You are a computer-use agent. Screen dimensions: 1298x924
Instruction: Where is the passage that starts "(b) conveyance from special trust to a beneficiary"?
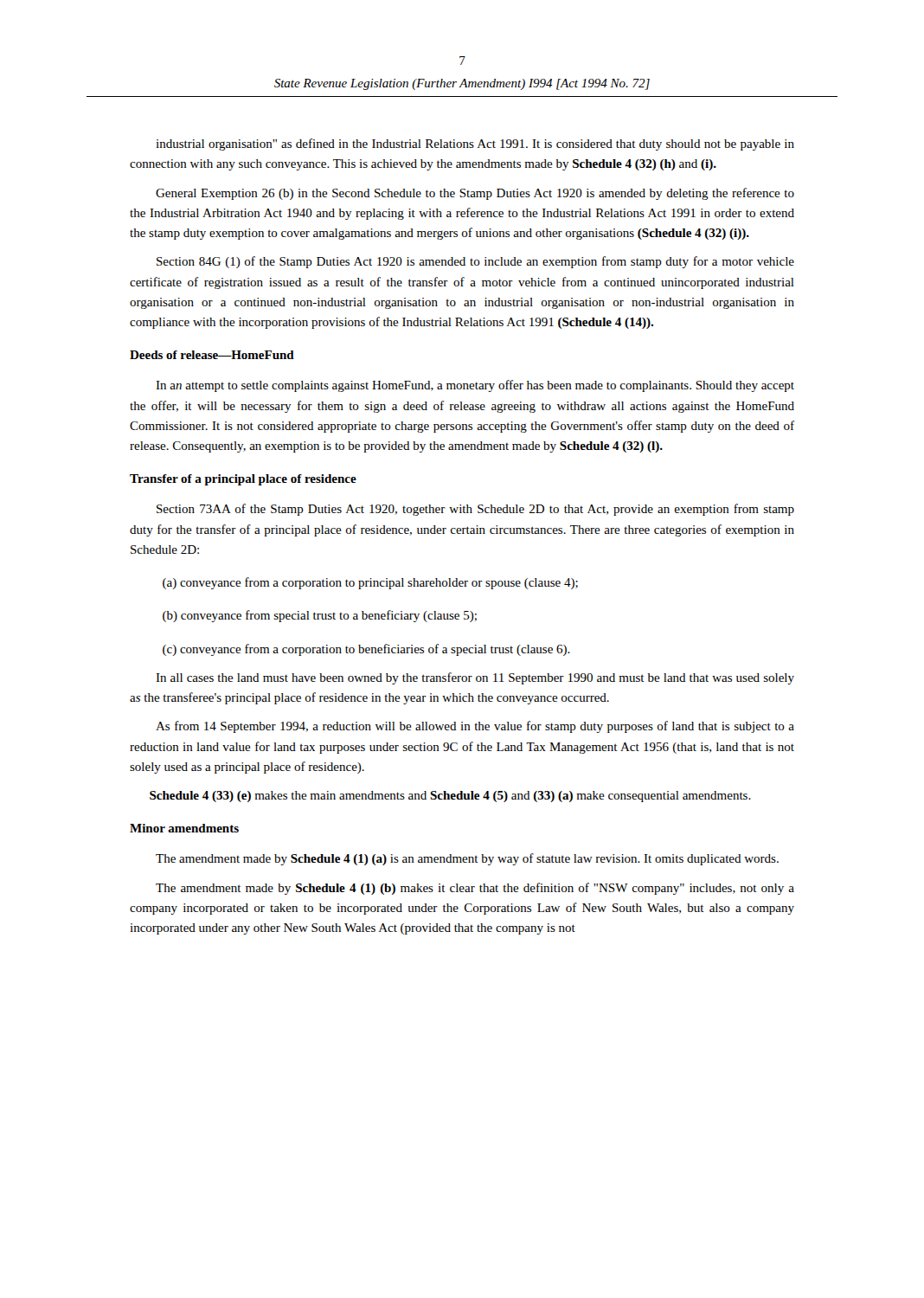(x=320, y=615)
